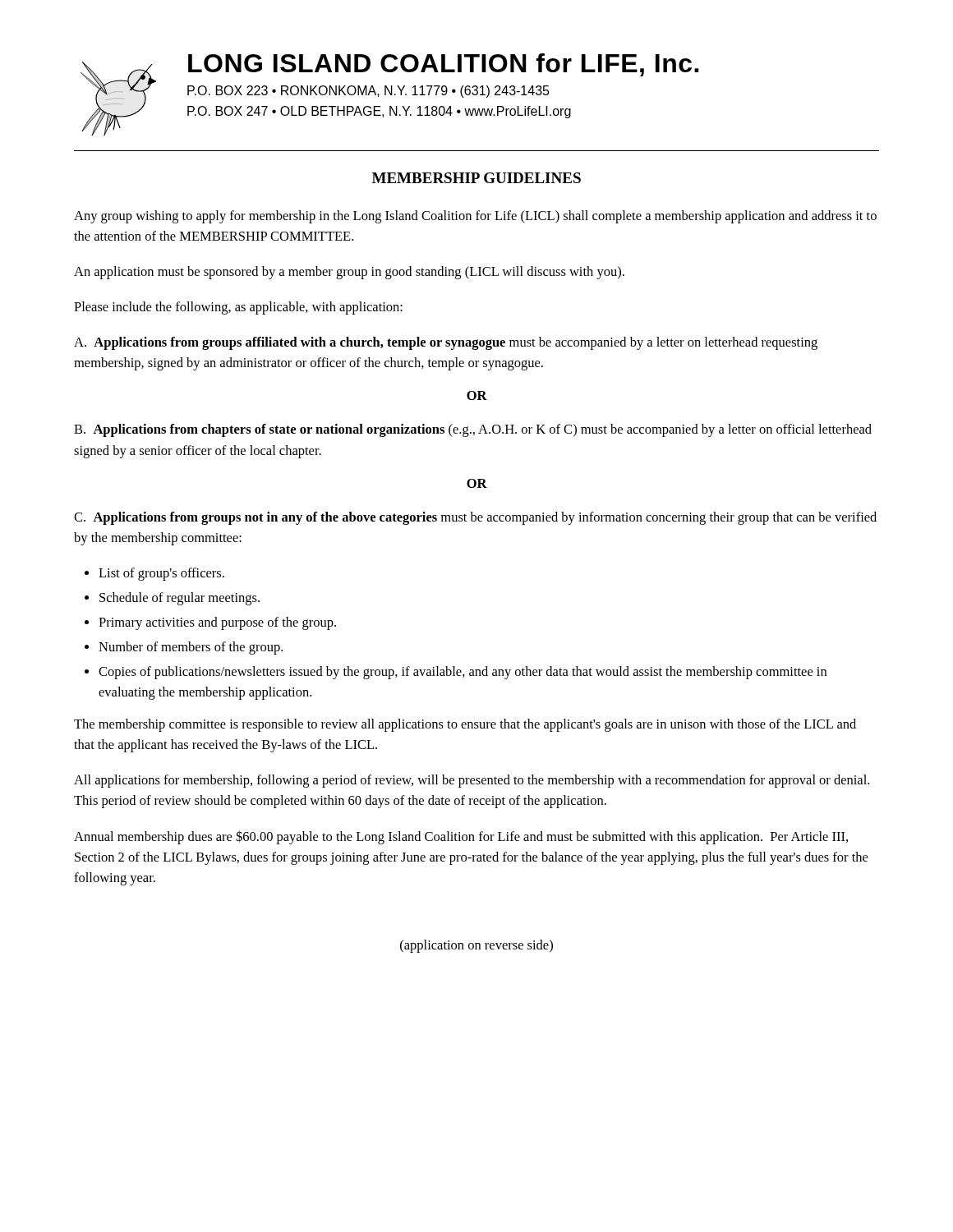
Task: Locate the text starting "Please include the following, as applicable, with application:"
Action: tap(239, 307)
